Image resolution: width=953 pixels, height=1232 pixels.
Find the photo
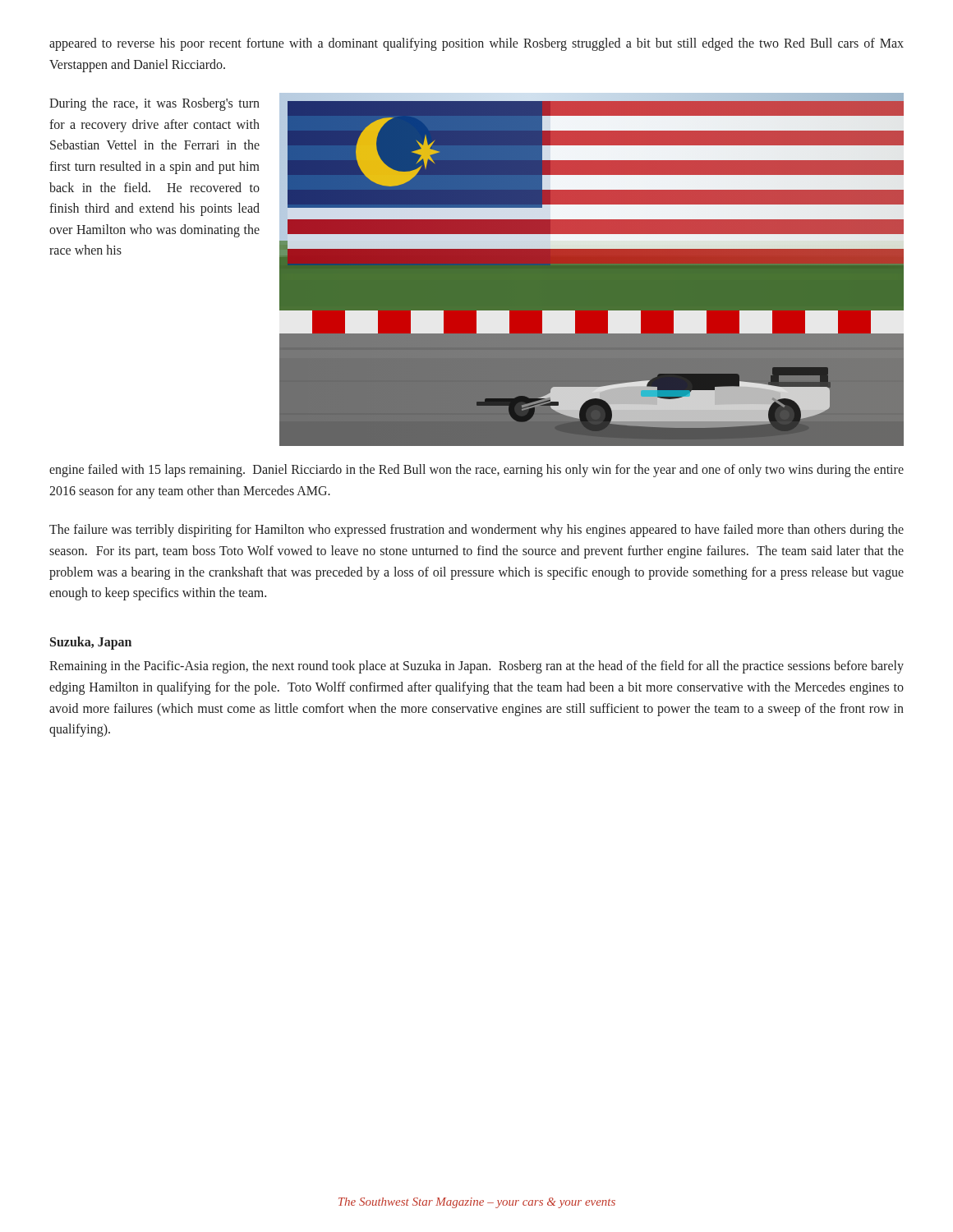[x=592, y=271]
